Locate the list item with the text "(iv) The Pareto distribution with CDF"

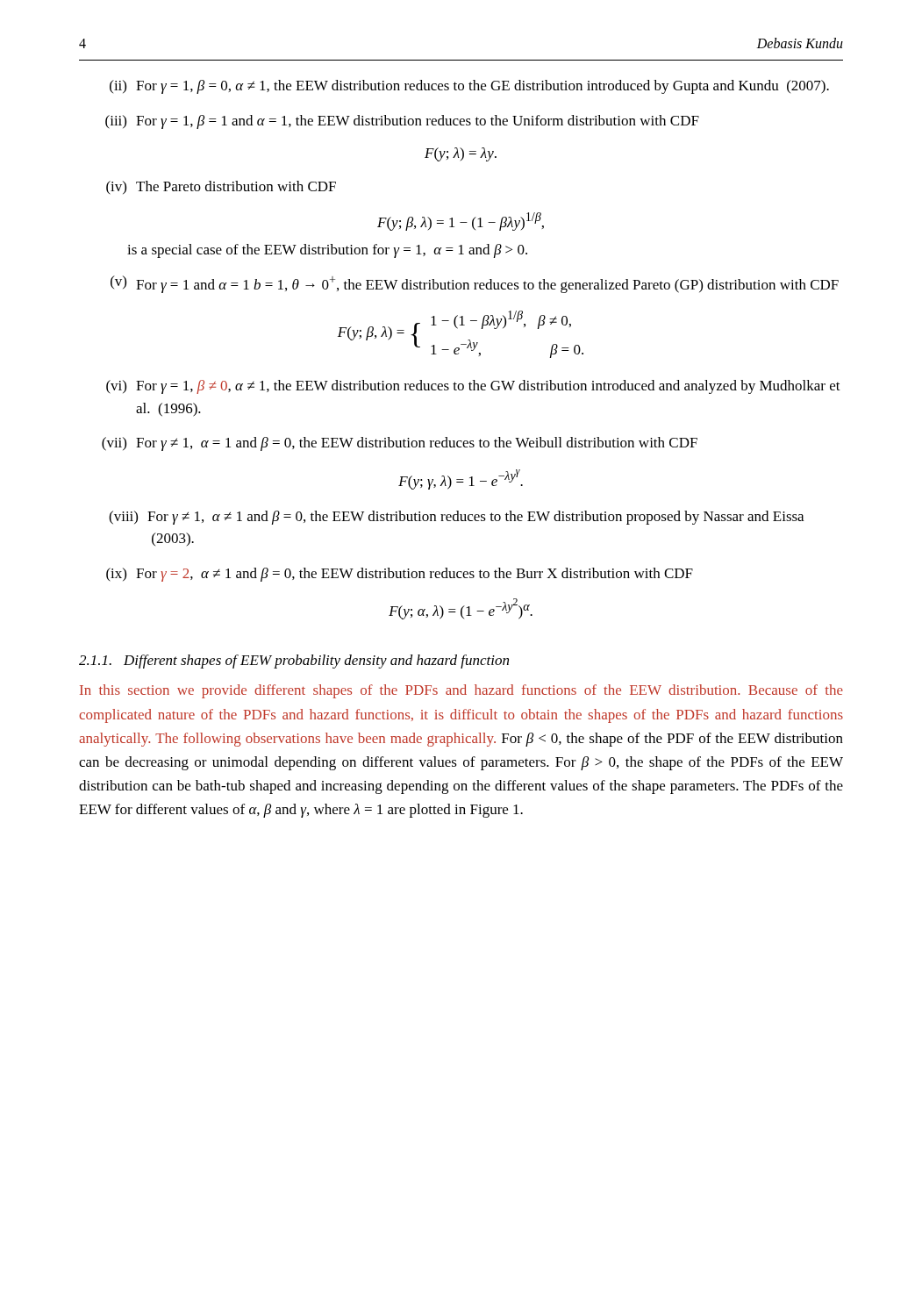(x=221, y=188)
